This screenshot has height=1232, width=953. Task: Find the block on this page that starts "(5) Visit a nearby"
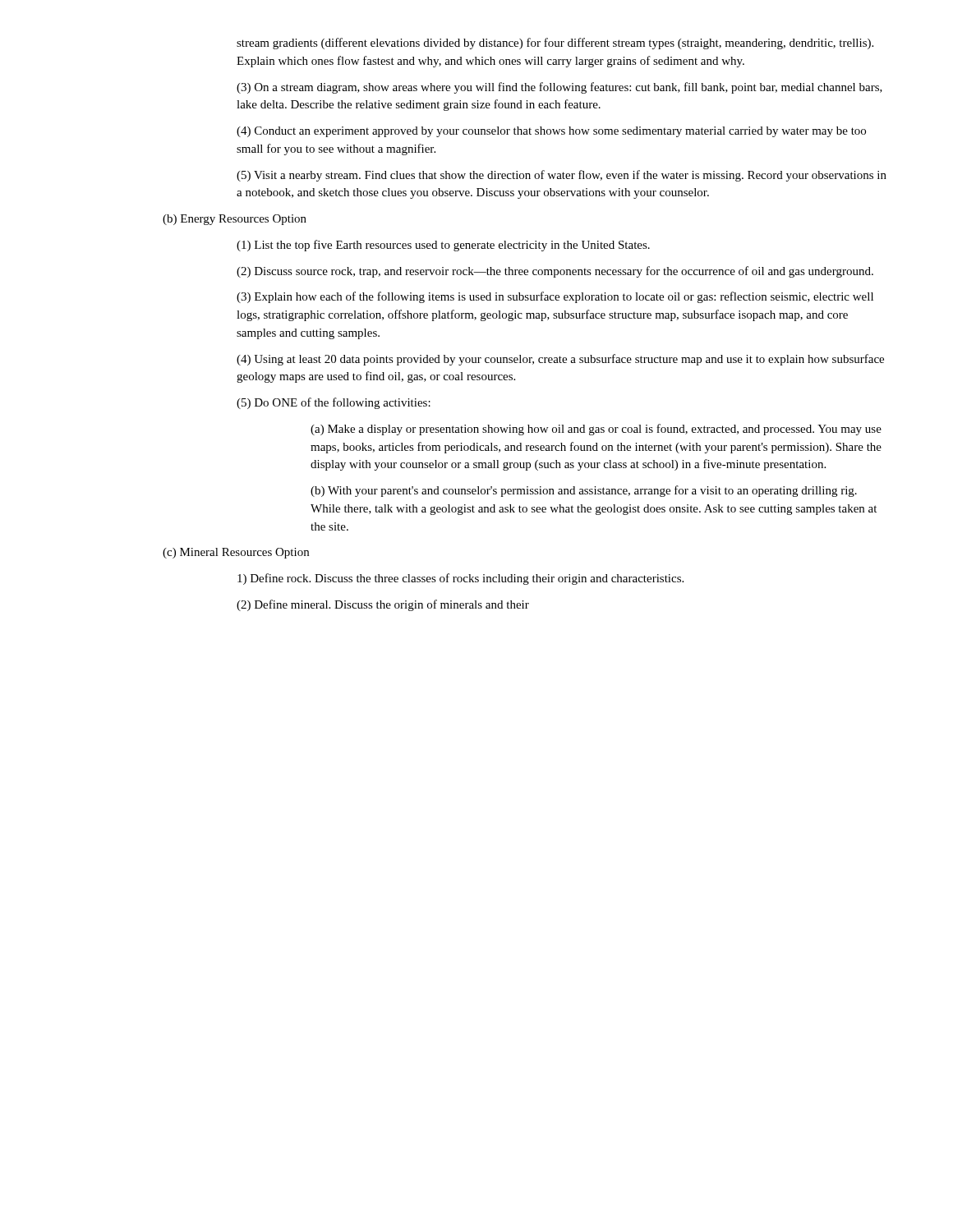point(562,183)
